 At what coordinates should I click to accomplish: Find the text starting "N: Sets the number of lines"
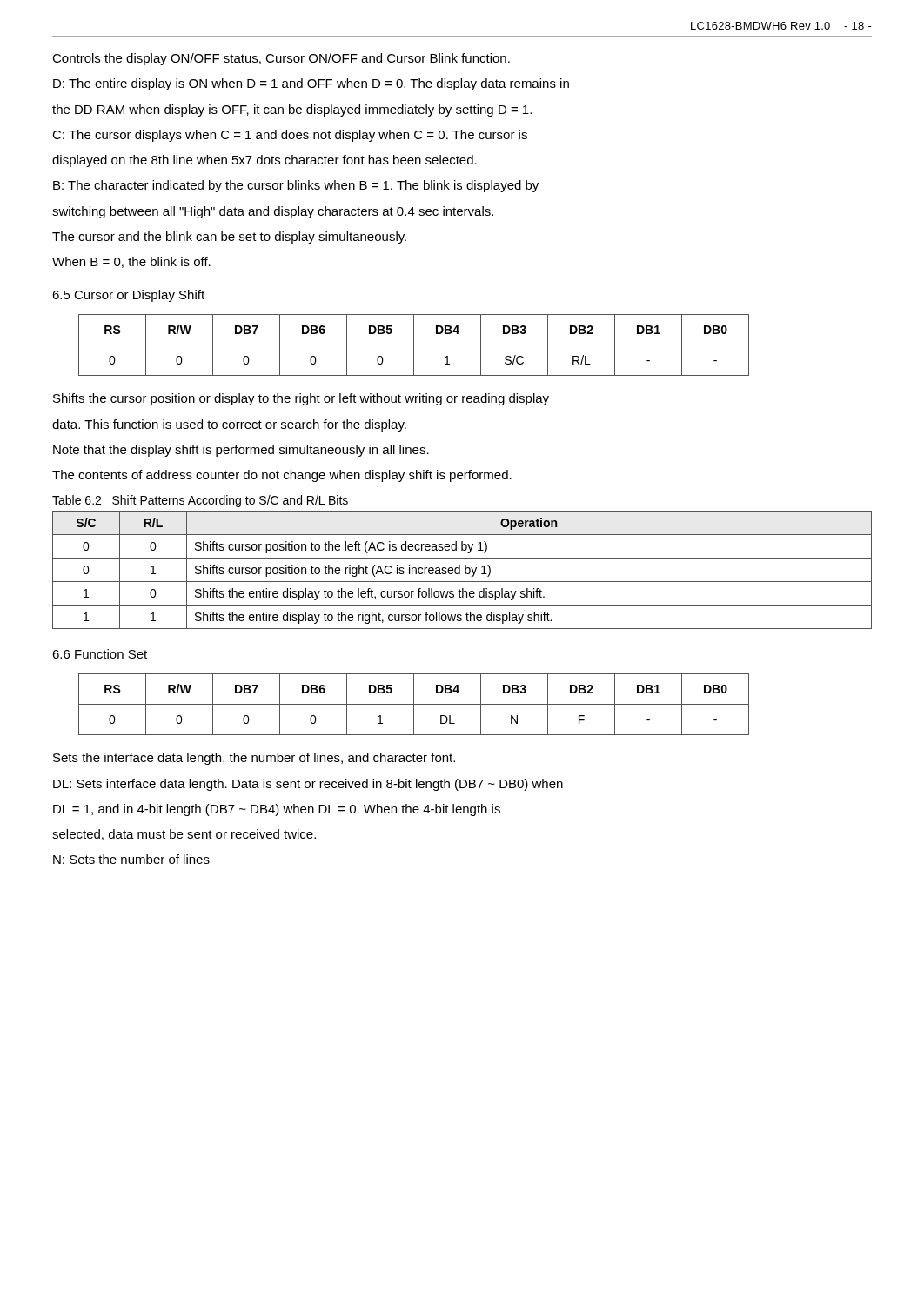(x=131, y=859)
